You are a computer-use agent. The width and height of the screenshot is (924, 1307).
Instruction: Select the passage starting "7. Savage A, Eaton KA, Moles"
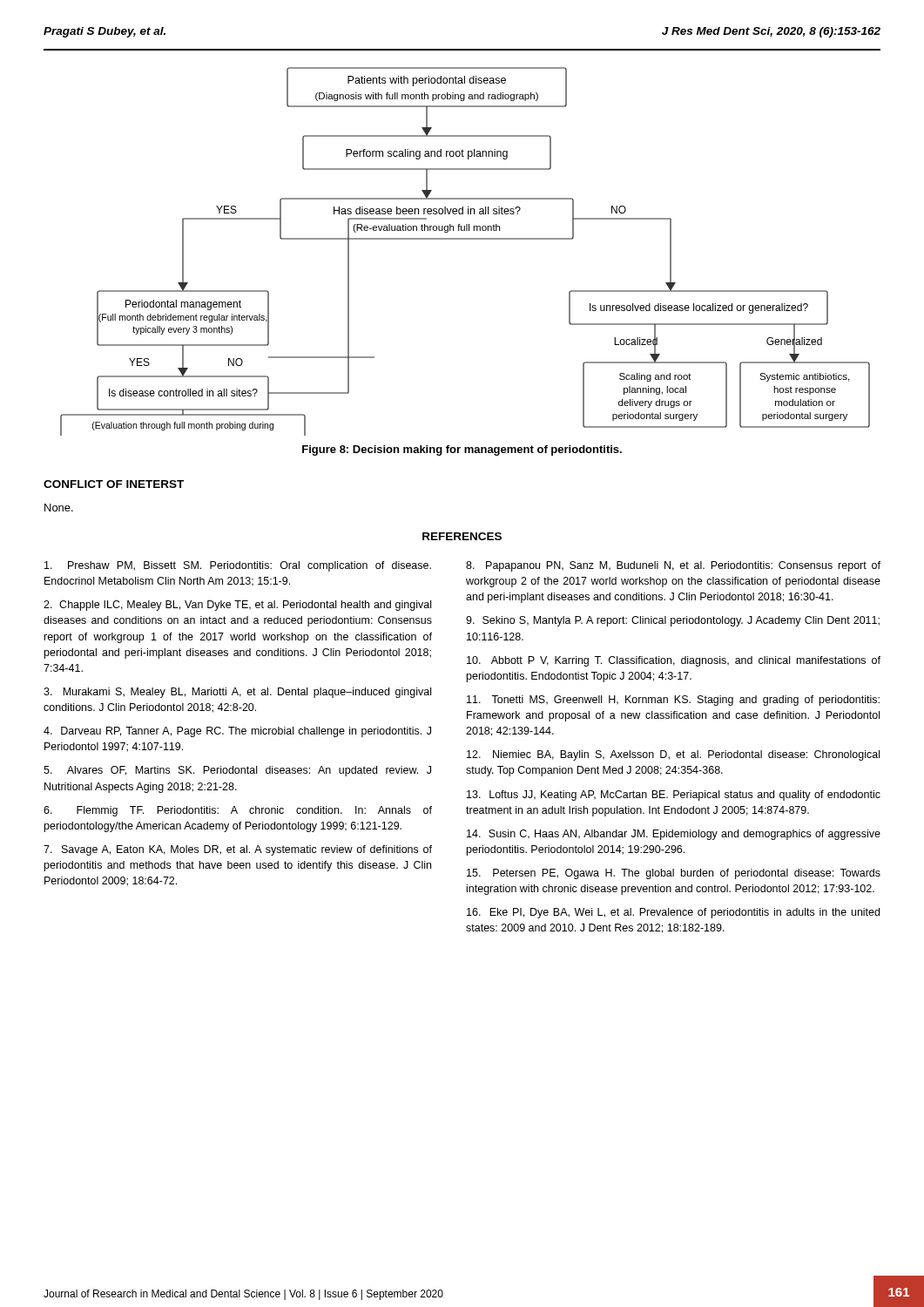pos(238,865)
